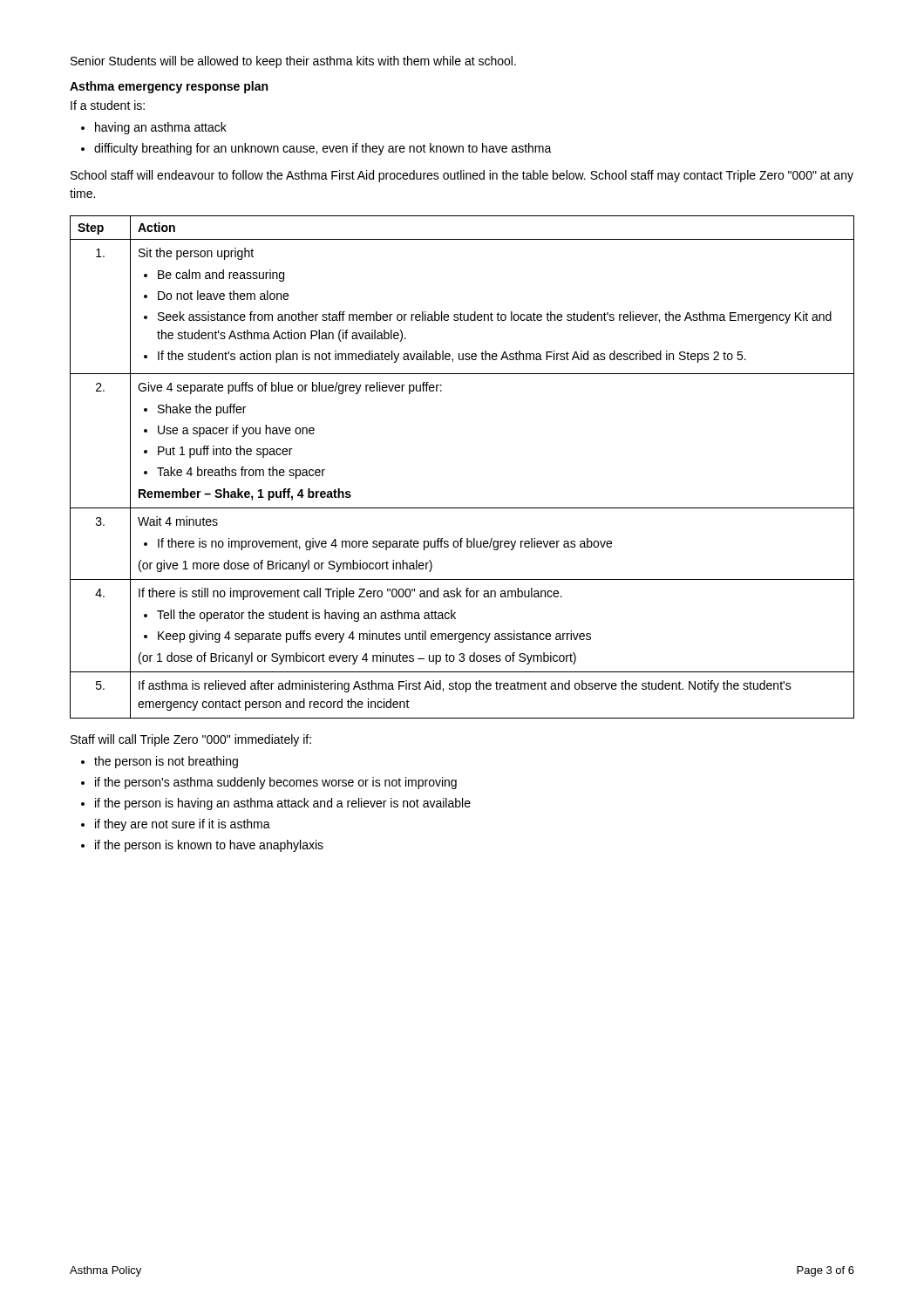Locate the block starting "Senior Students will be allowed"
Screen dimensions: 1308x924
coord(293,61)
